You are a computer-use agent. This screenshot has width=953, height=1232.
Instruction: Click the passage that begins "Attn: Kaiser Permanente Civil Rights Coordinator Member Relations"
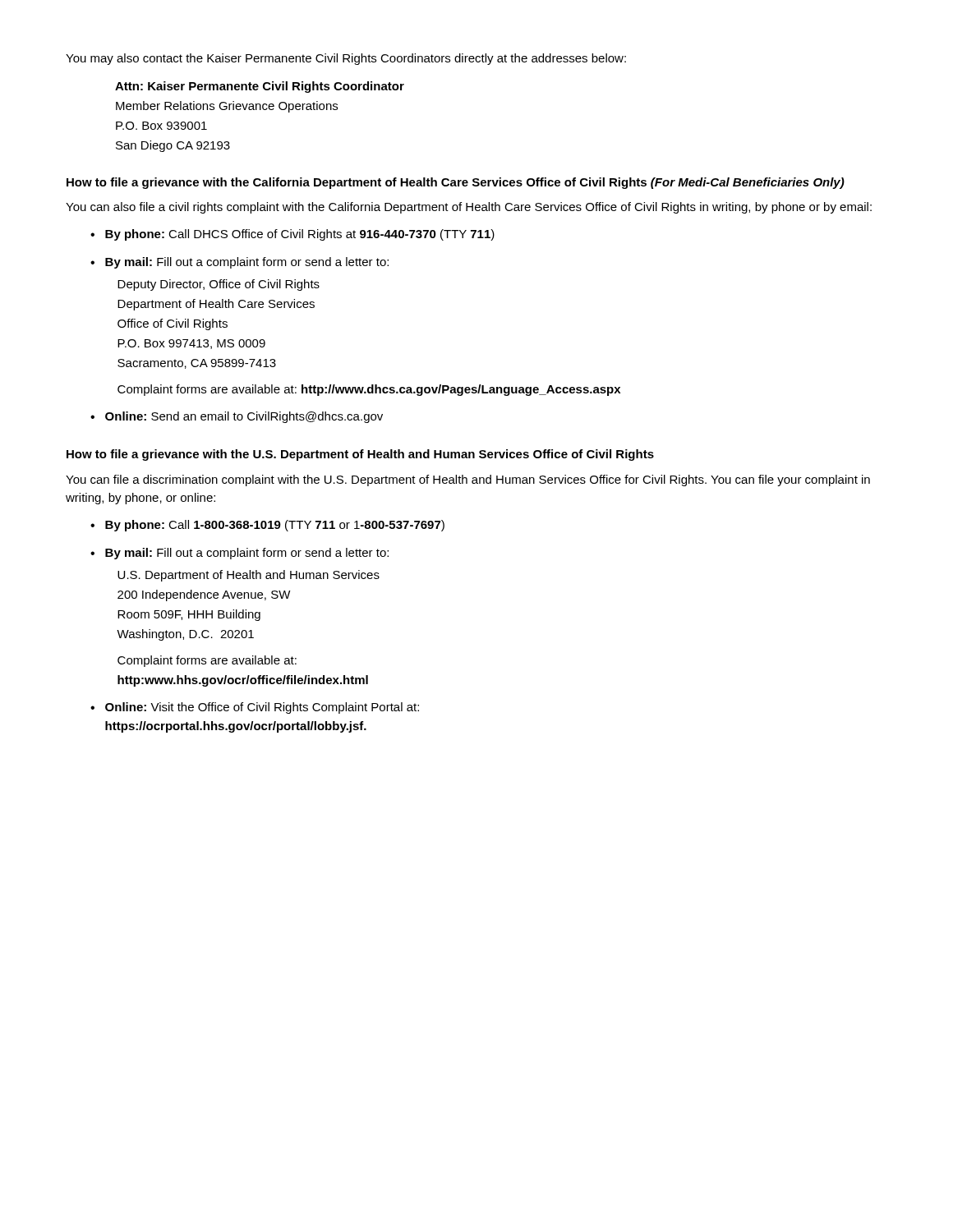click(260, 115)
